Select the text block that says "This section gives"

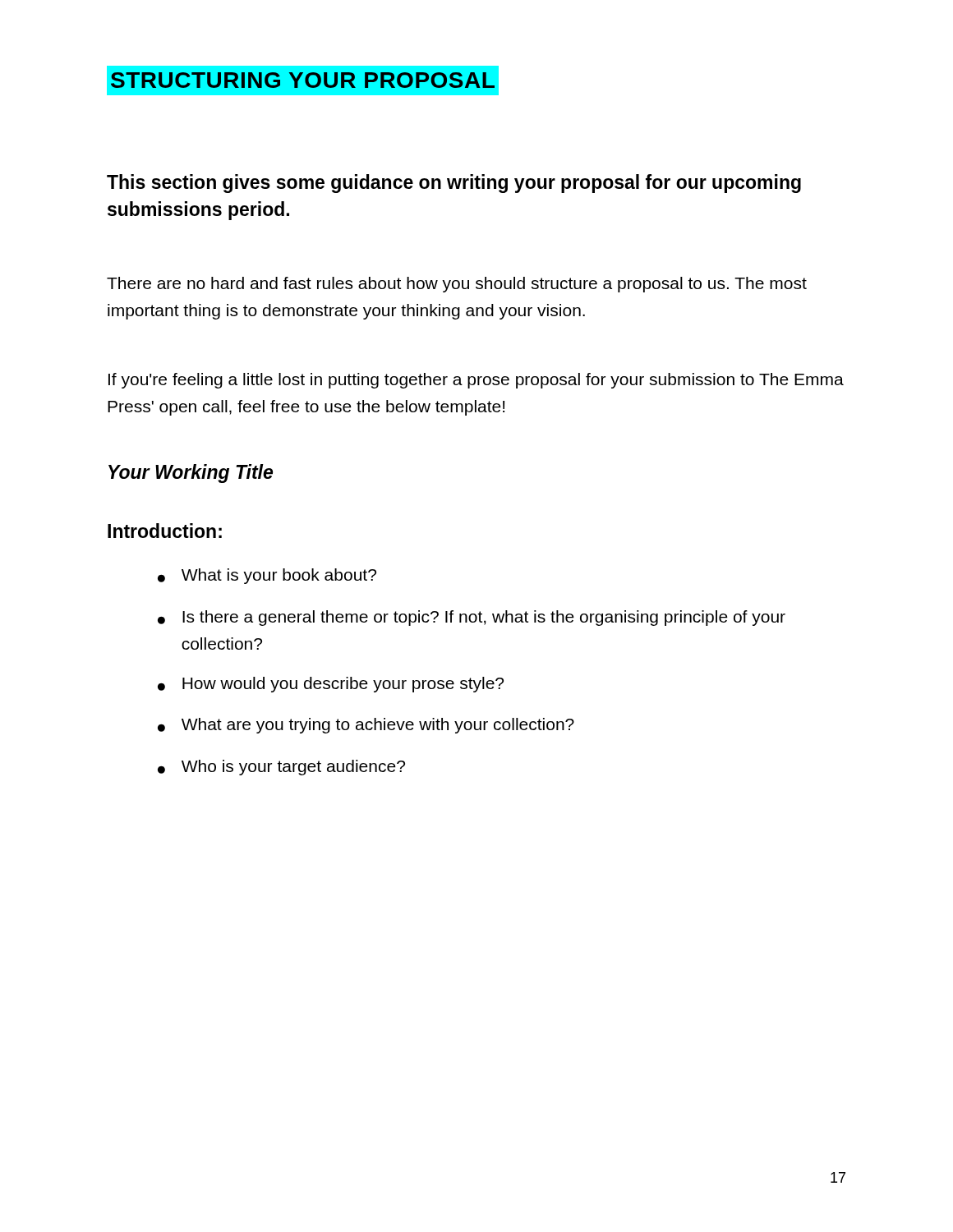pos(454,196)
